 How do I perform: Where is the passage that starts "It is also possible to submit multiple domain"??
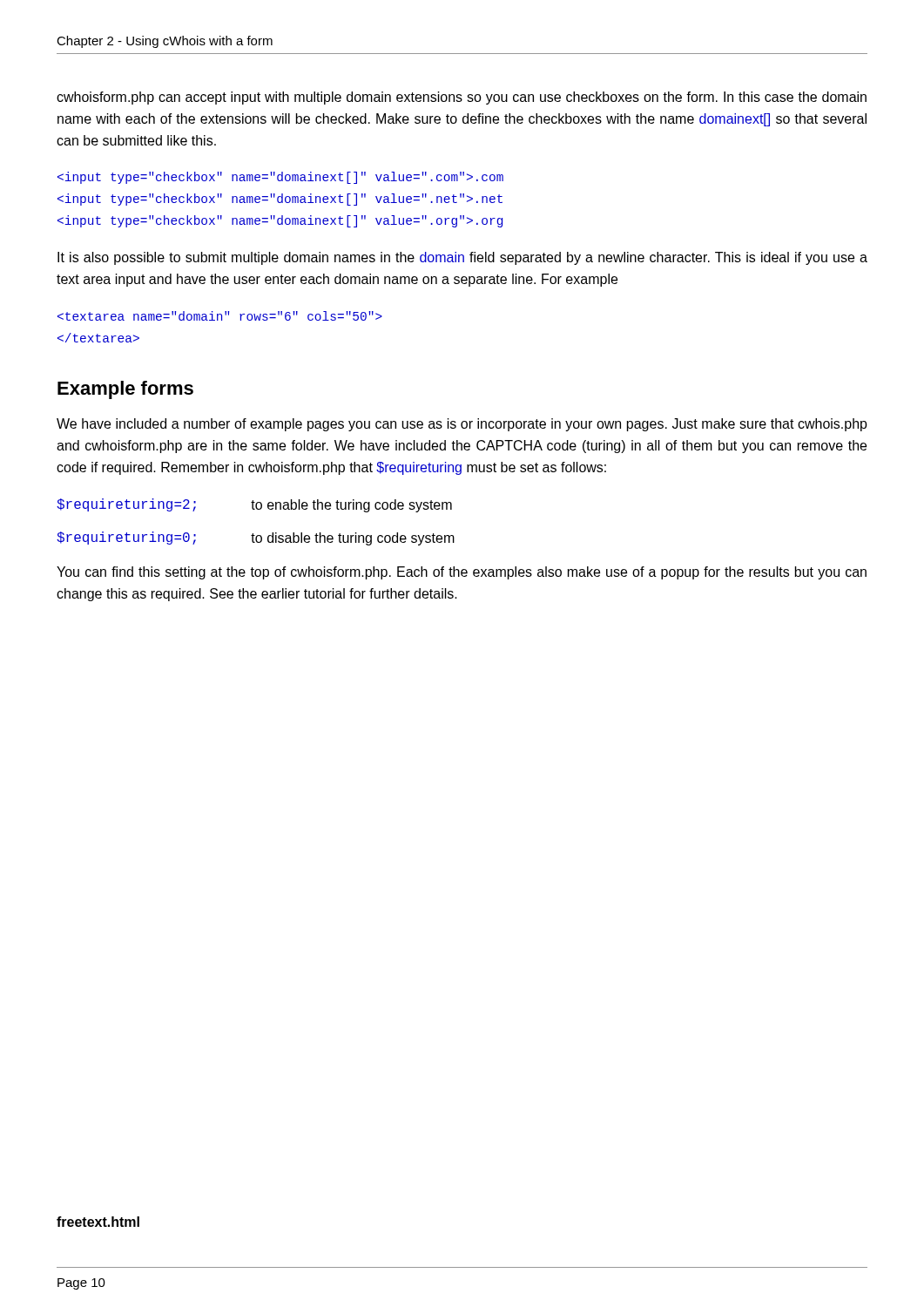tap(462, 269)
